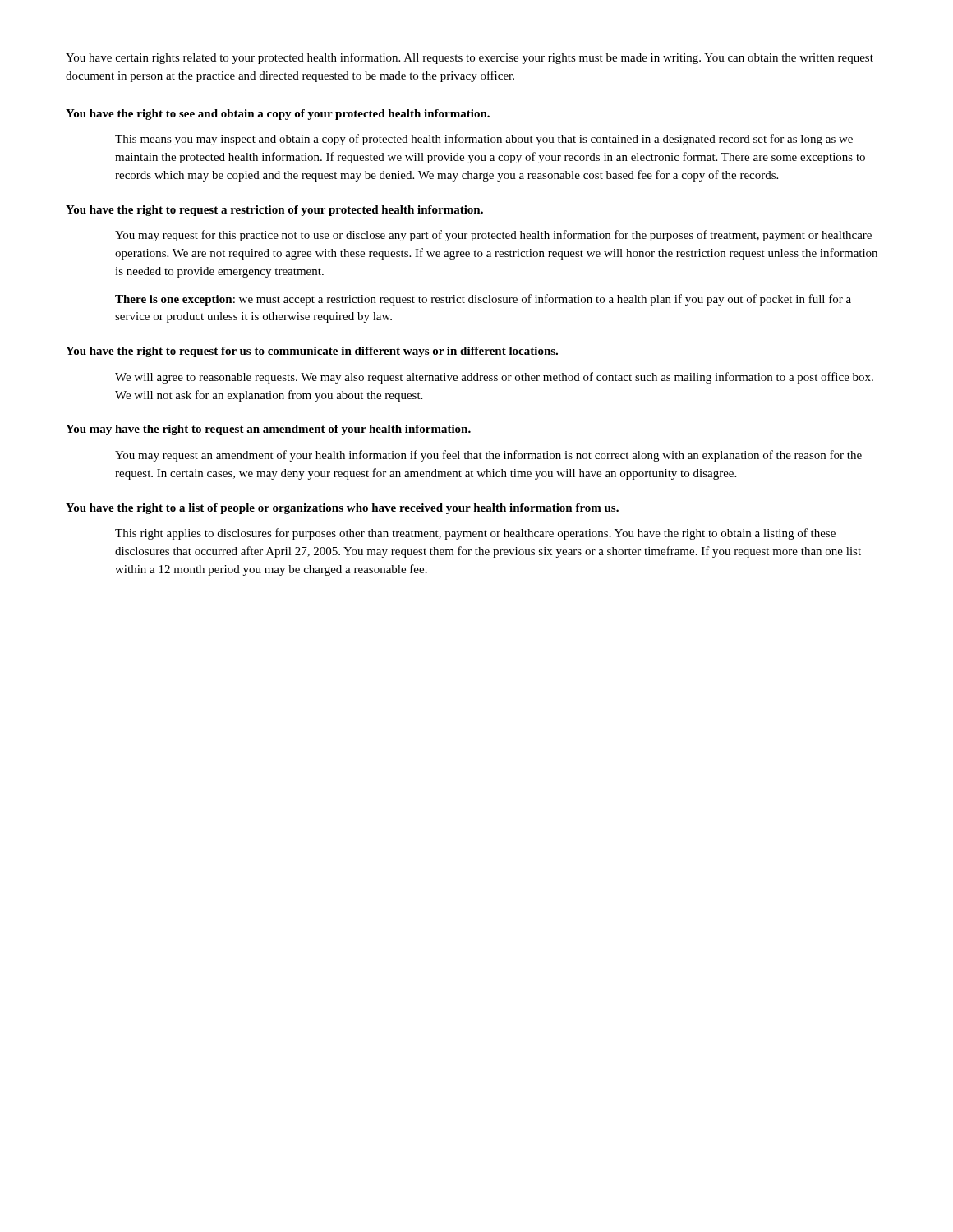Select the block starting "You may request an amendment of"
The image size is (953, 1232).
[x=488, y=464]
